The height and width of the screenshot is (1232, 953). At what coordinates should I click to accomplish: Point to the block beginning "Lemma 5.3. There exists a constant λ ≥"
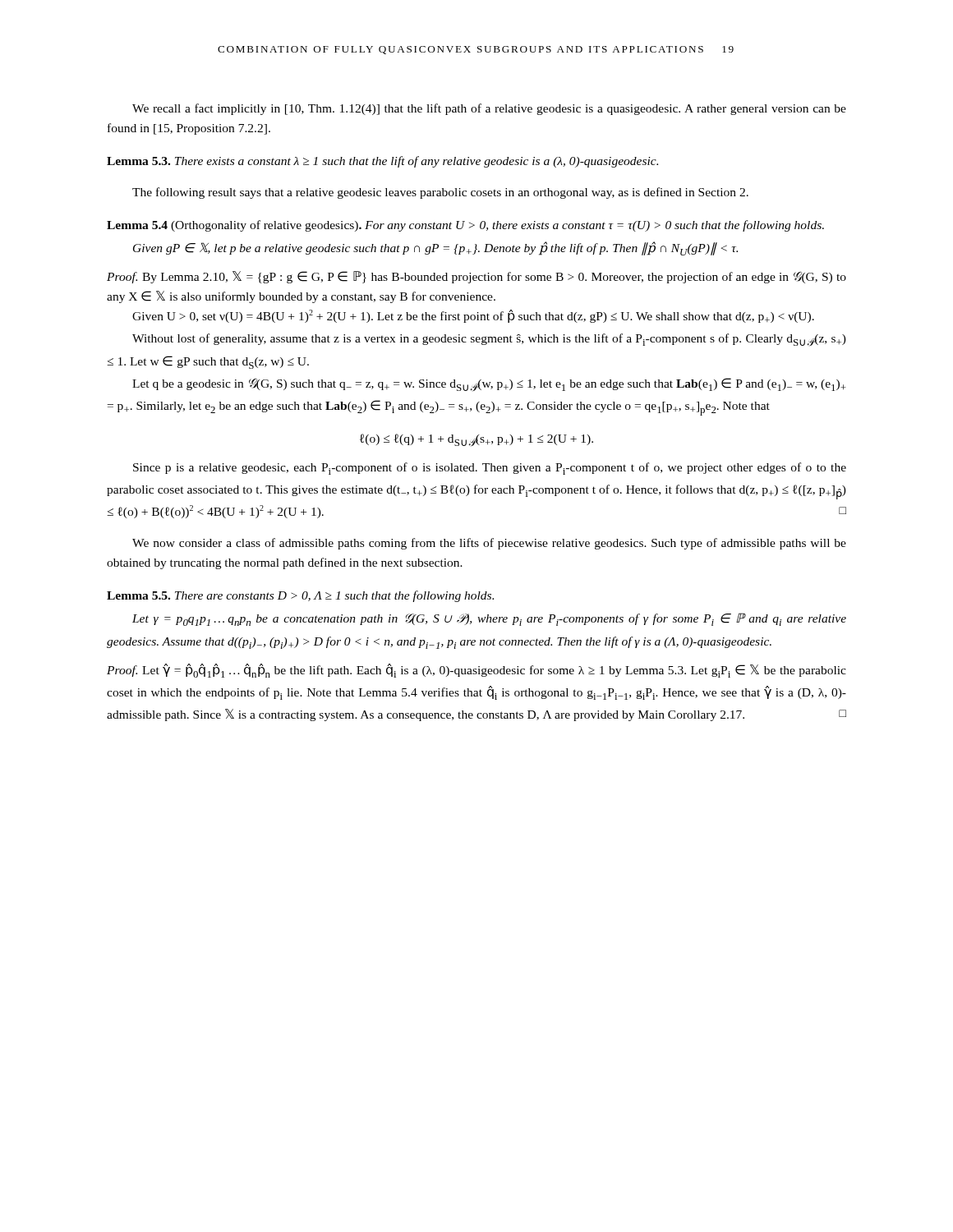tap(476, 161)
